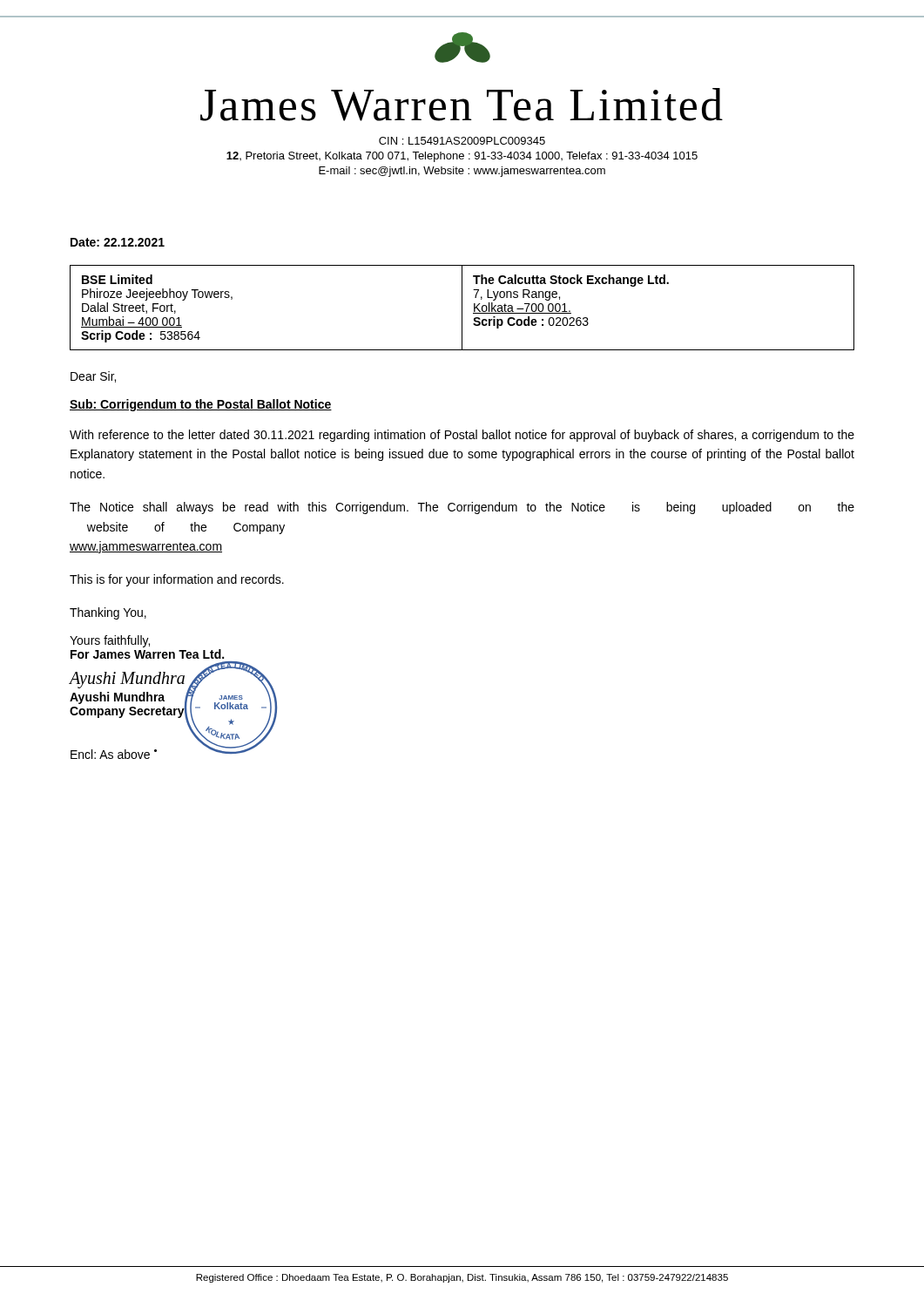Select the text block that says "CIN : L15491AS2009PLC009345 12,"
The width and height of the screenshot is (924, 1307).
coord(462,156)
